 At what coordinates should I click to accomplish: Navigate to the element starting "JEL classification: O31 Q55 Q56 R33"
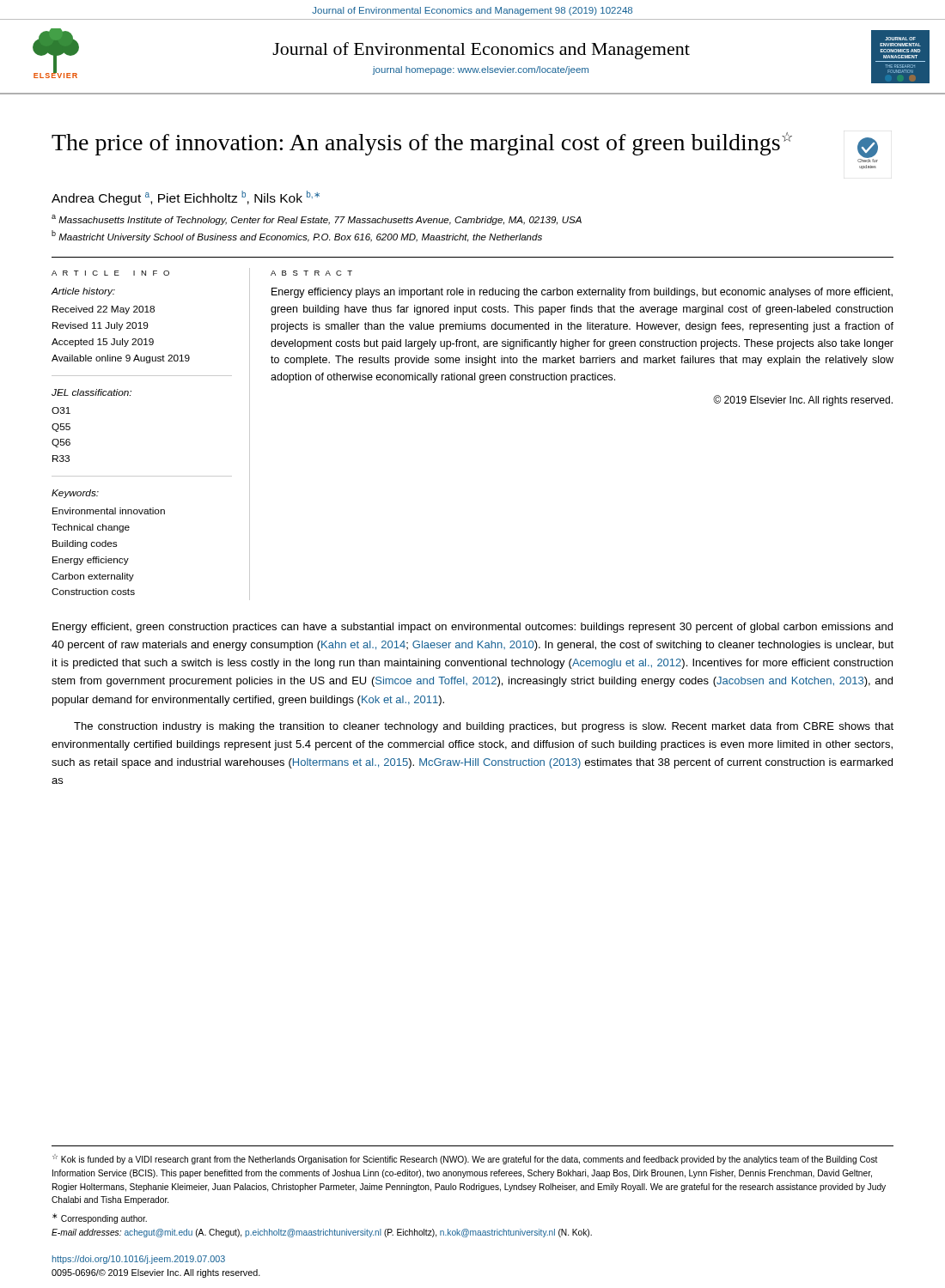tap(91, 392)
